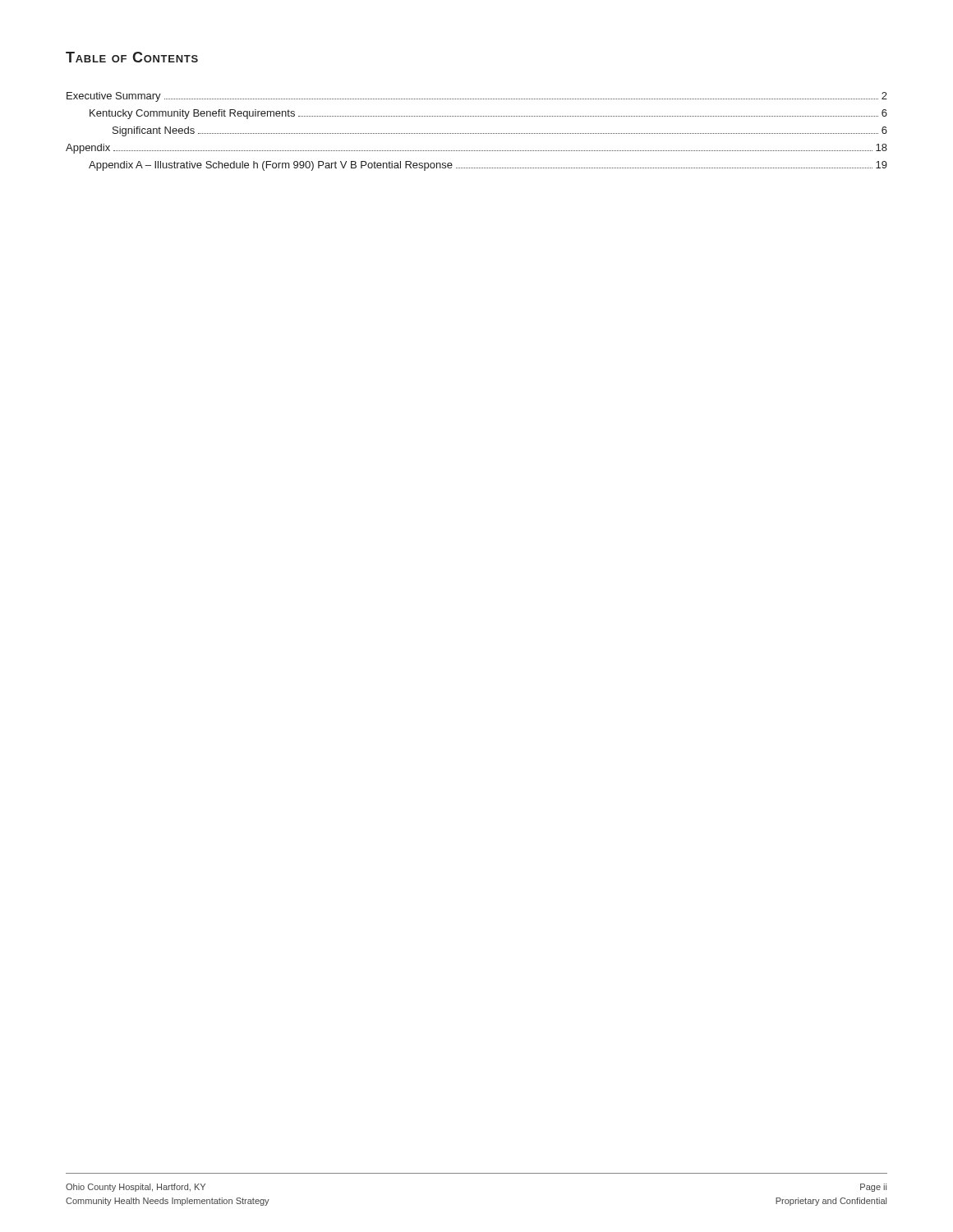Find "Significant Needs 6" on this page
This screenshot has height=1232, width=953.
click(499, 130)
